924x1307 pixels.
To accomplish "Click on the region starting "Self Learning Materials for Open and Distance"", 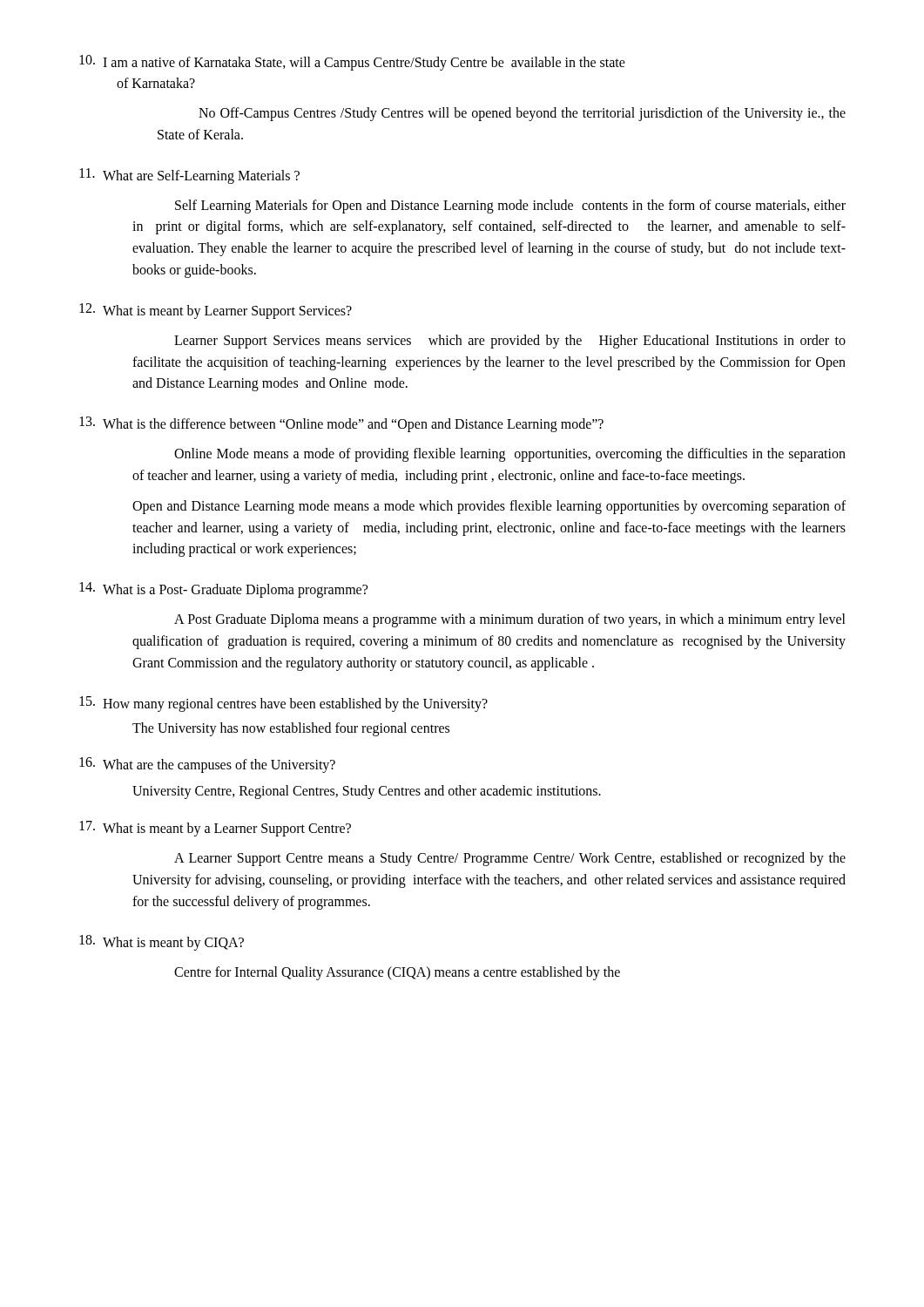I will click(x=489, y=238).
